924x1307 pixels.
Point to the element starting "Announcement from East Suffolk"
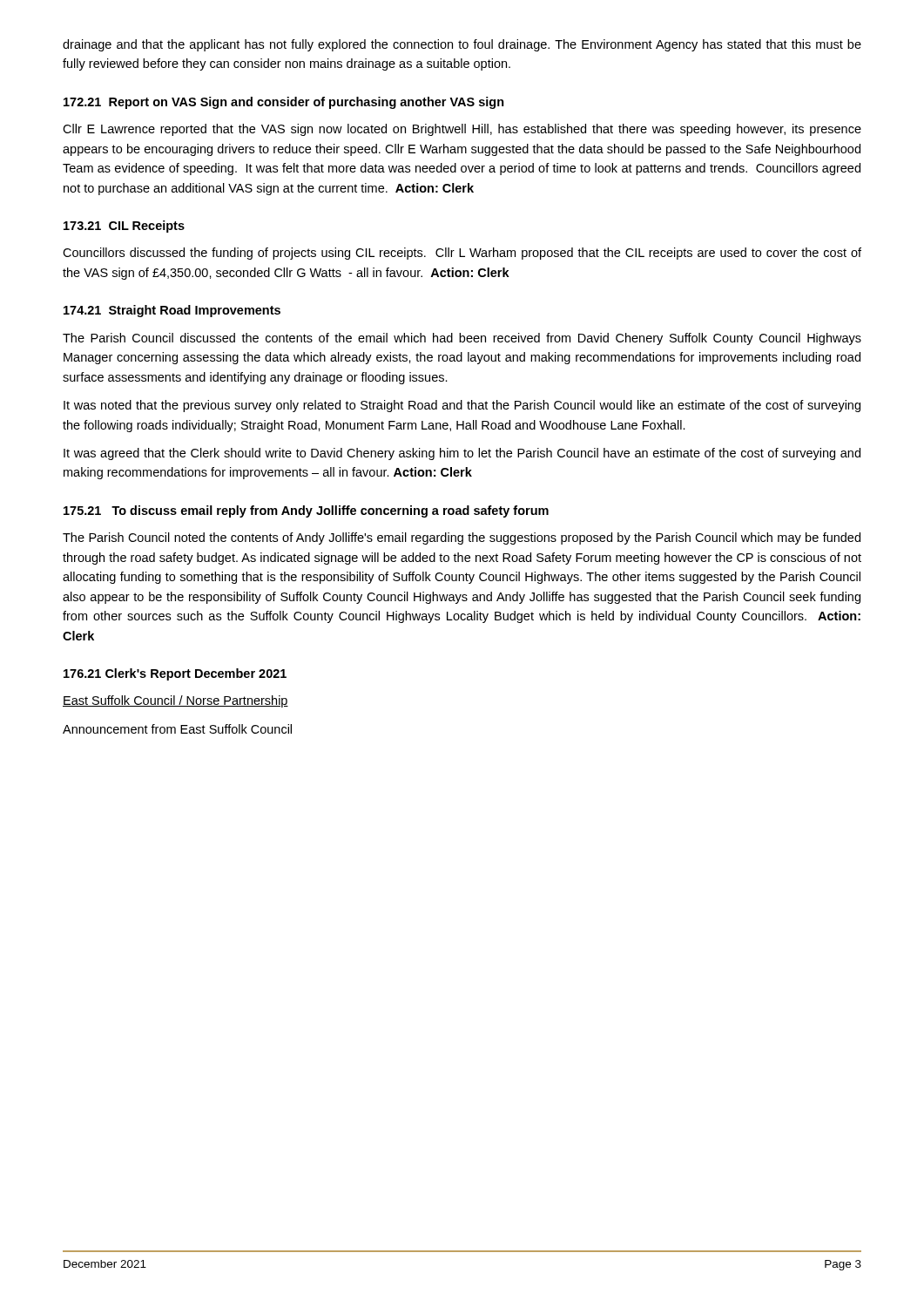pos(177,729)
